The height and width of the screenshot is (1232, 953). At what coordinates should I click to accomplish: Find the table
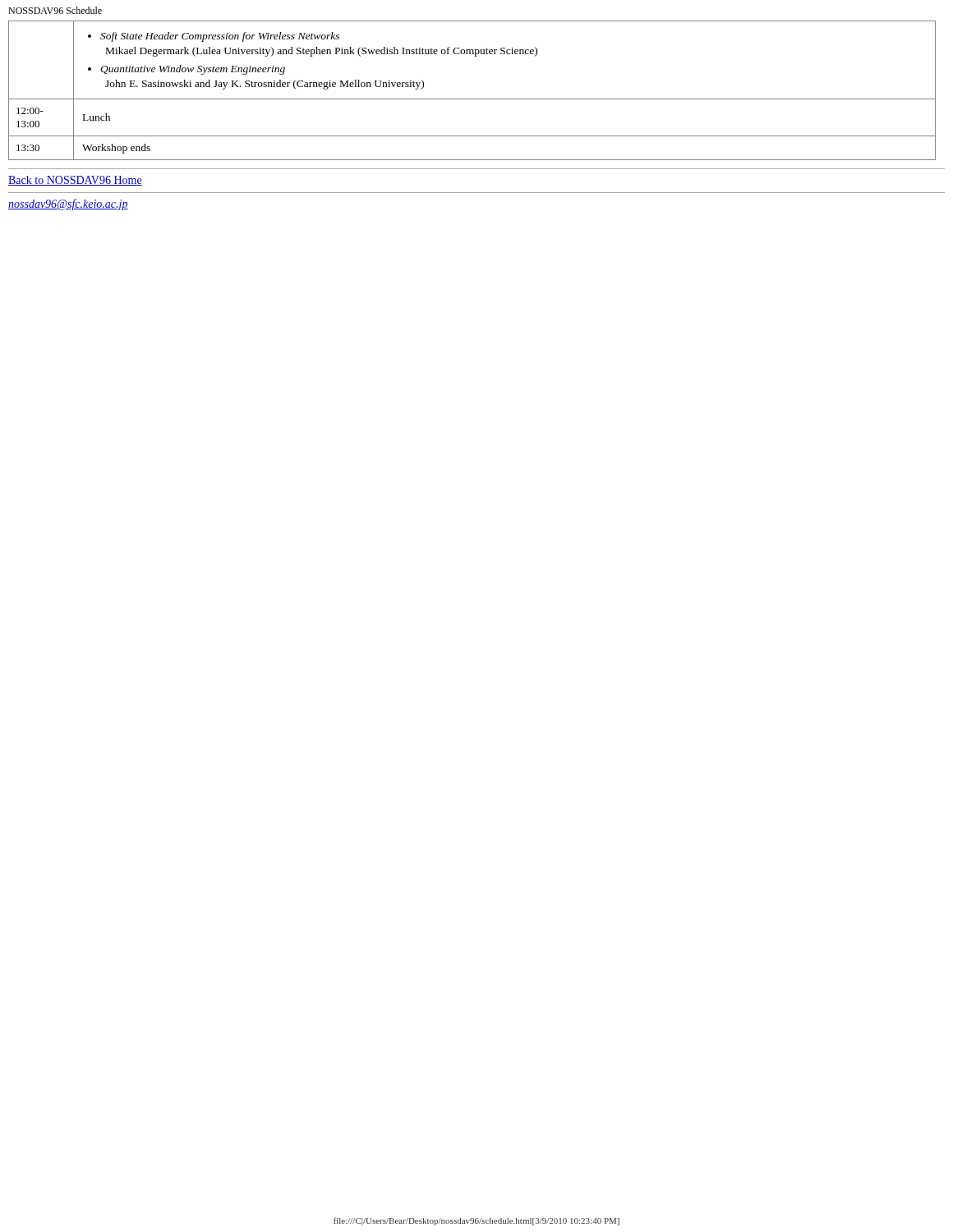coord(476,90)
